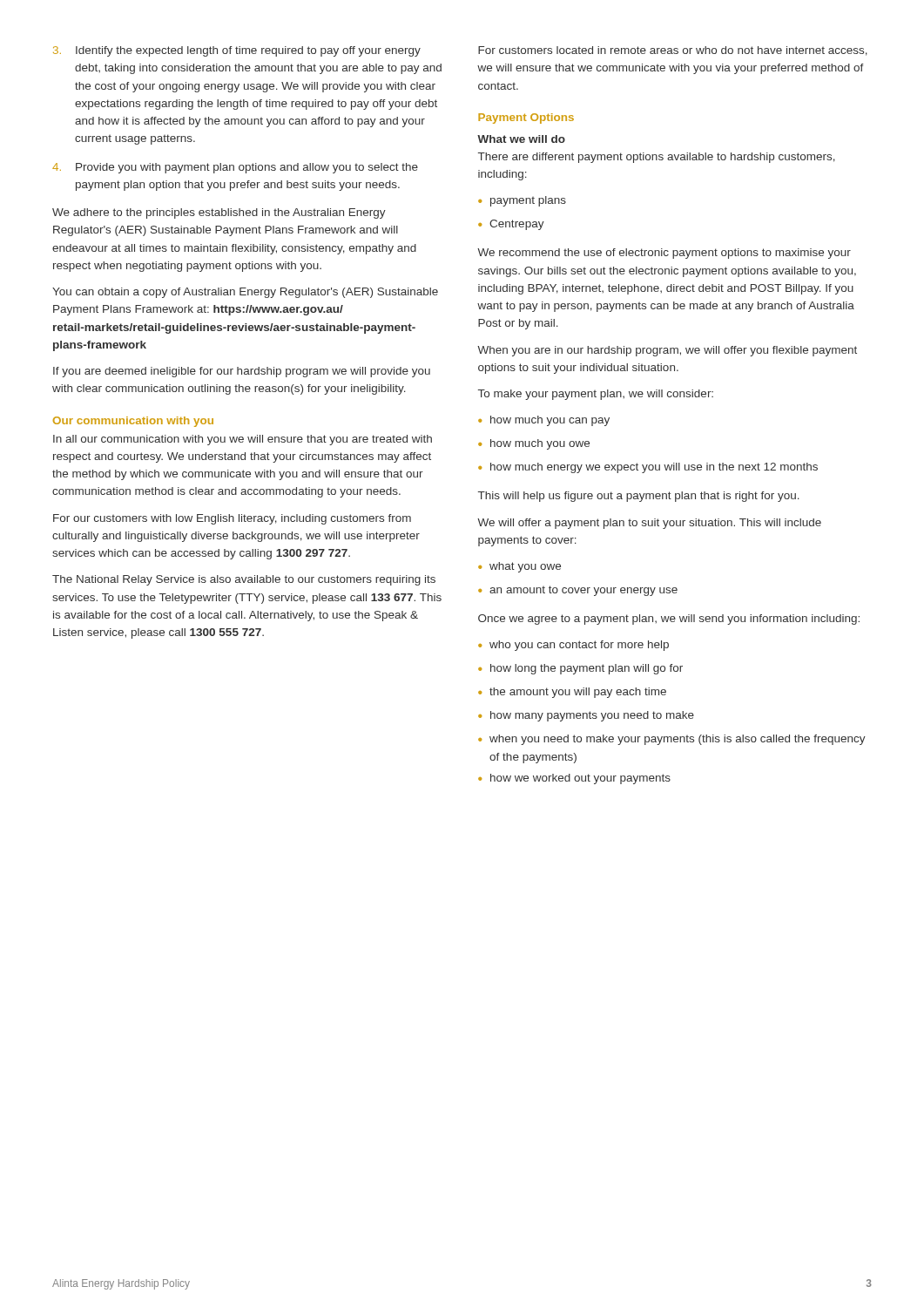Click on the passage starting "To make your payment"
The image size is (924, 1307).
pyautogui.click(x=675, y=394)
